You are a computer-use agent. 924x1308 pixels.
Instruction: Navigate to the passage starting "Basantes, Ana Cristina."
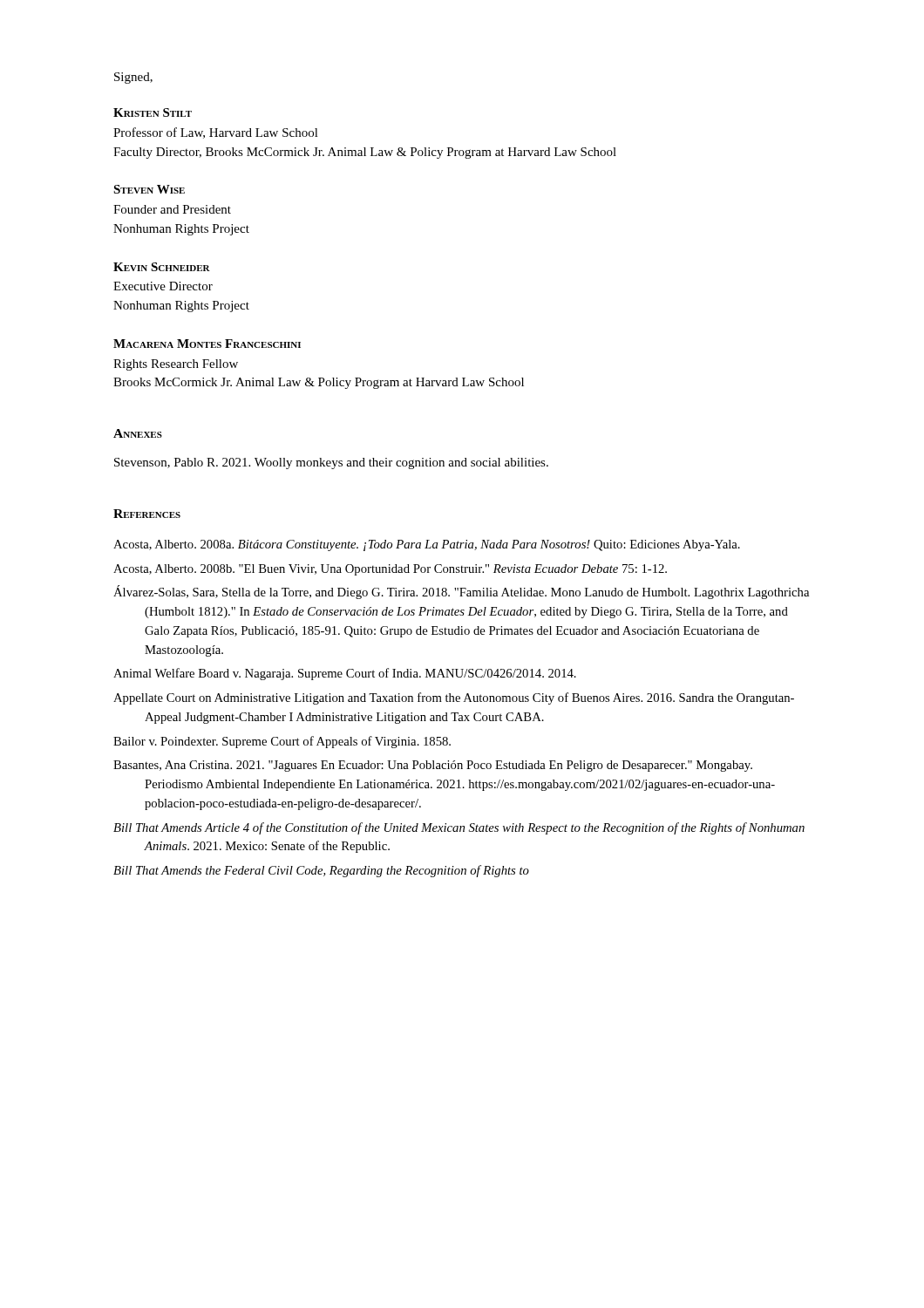pos(444,784)
